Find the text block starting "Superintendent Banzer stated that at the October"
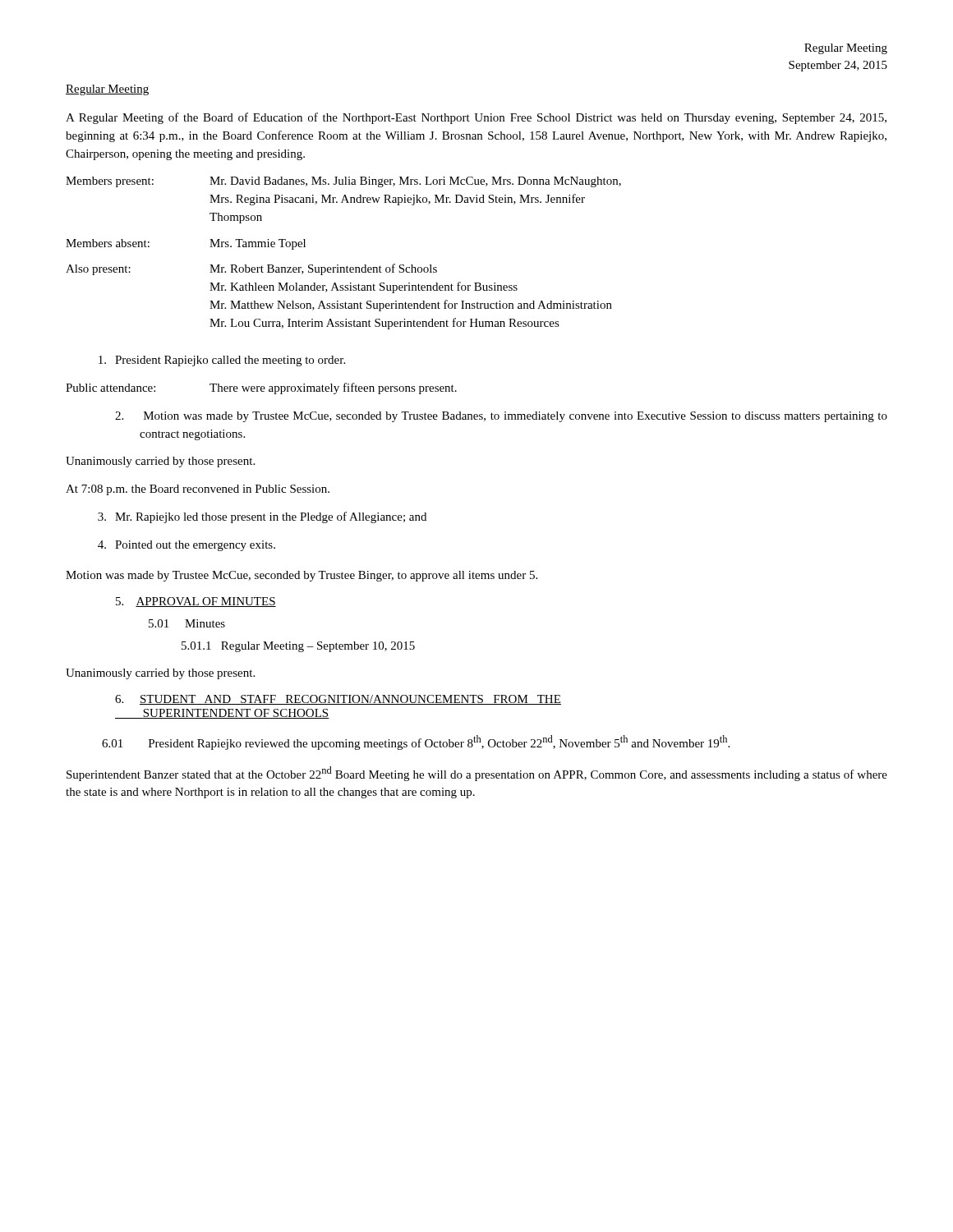This screenshot has height=1232, width=953. pyautogui.click(x=476, y=782)
